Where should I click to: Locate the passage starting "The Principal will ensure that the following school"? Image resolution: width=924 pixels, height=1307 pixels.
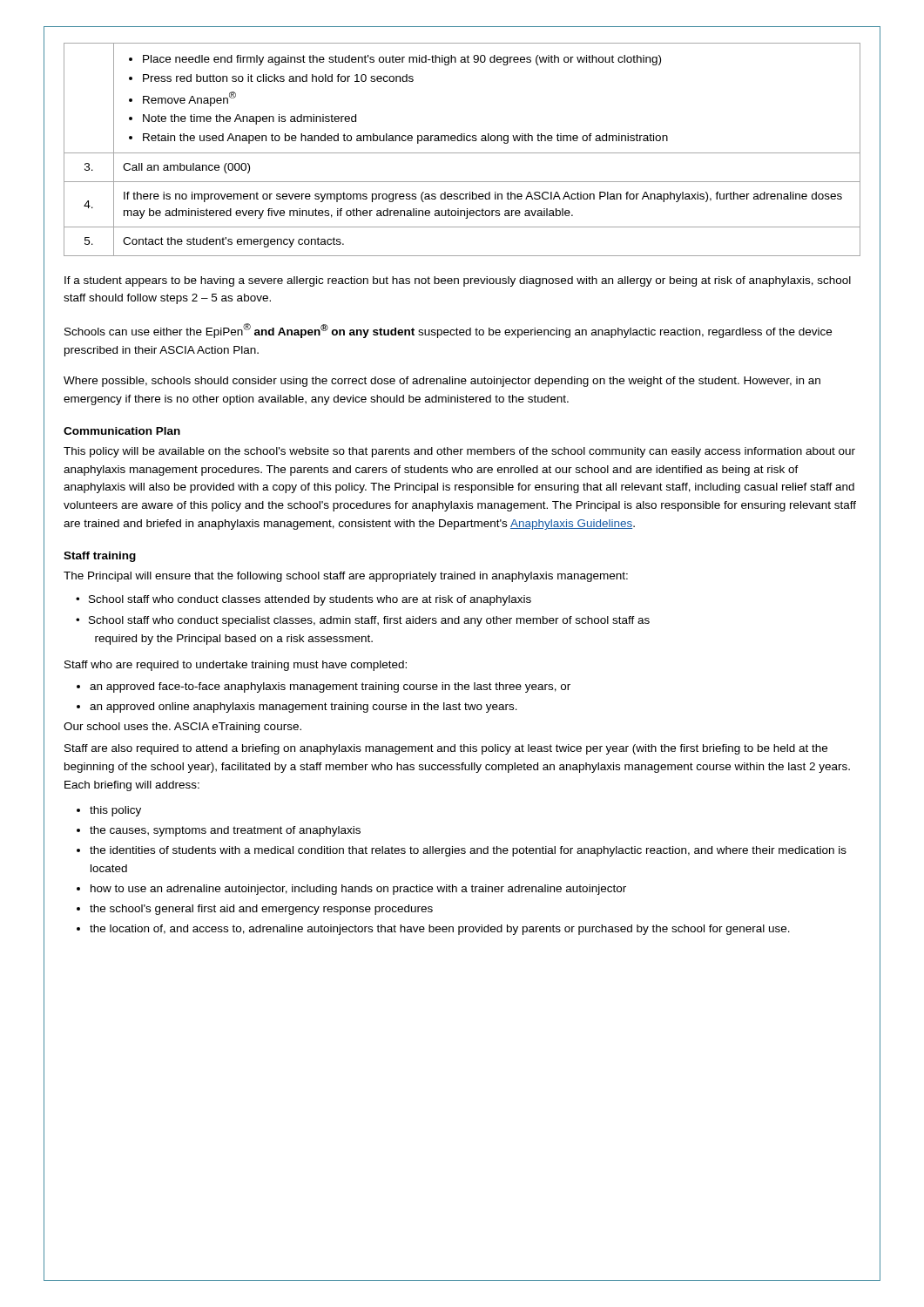click(x=346, y=576)
